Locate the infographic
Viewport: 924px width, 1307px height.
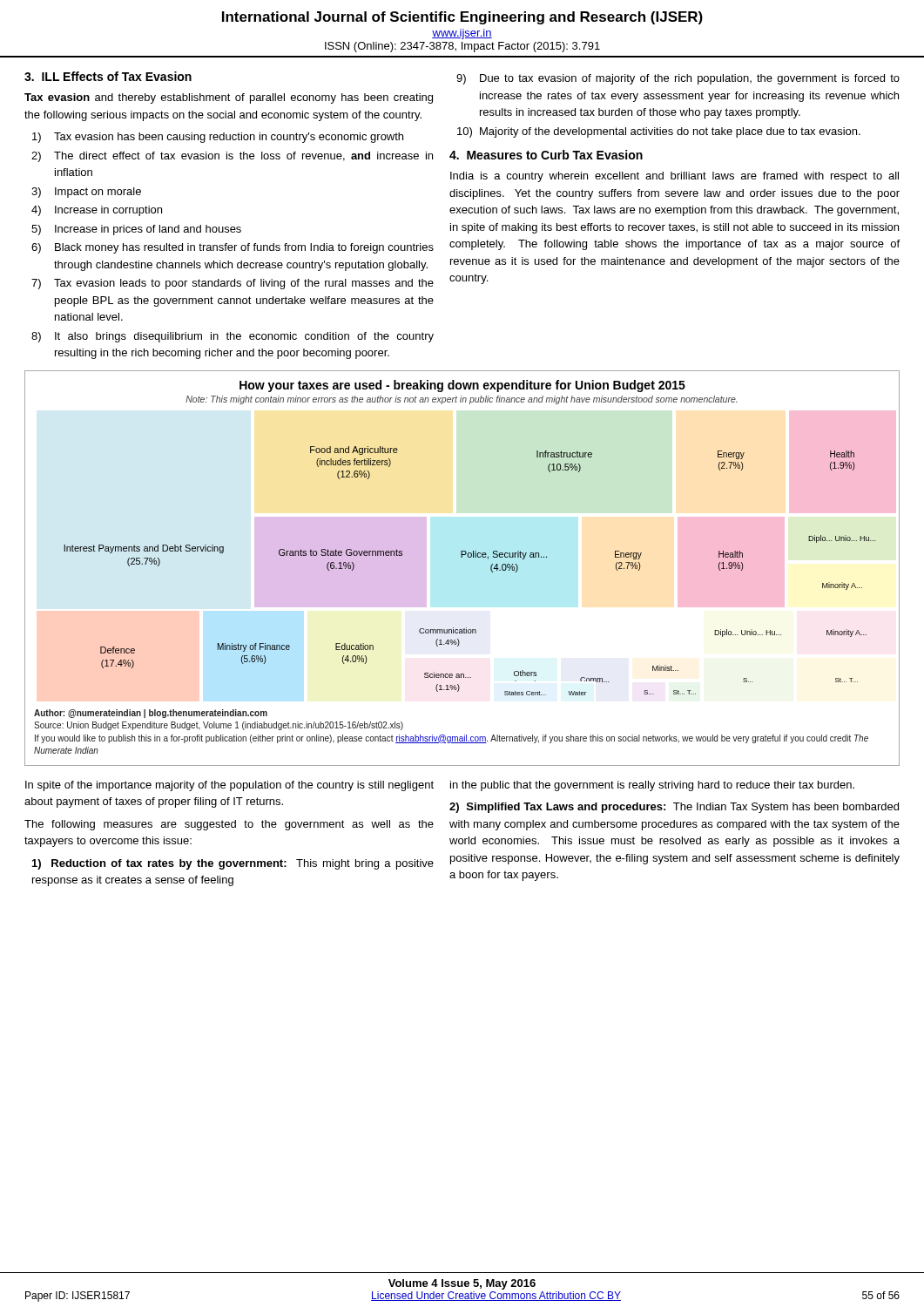[x=462, y=568]
